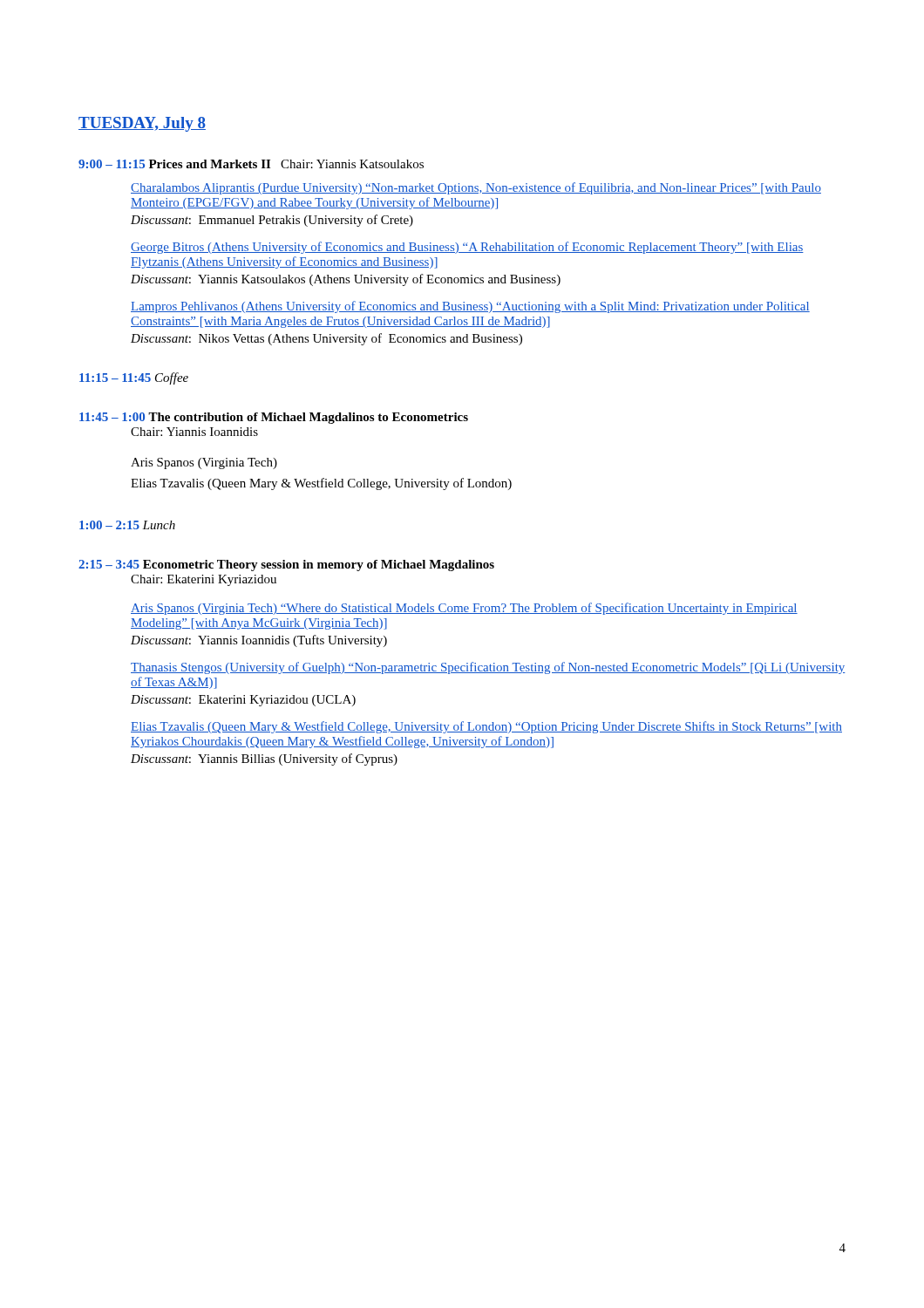Locate the block of text that opens with "Charalambos Aliprantis (Purdue University) “Non-market Options, Non-existence"
The height and width of the screenshot is (1308, 924).
coord(488,204)
